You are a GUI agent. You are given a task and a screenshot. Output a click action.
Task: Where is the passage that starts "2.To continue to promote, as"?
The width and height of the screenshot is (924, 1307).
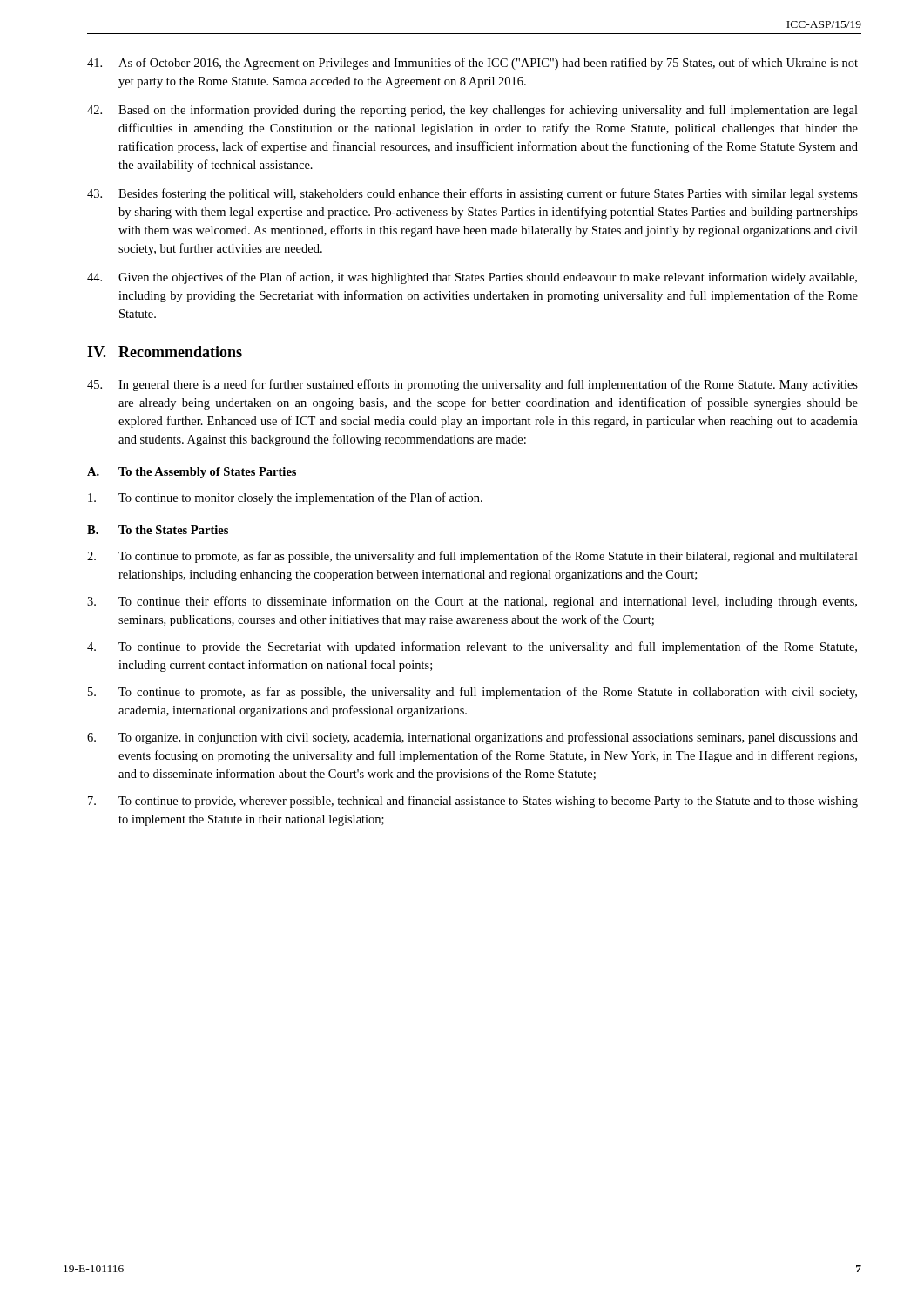pos(472,566)
